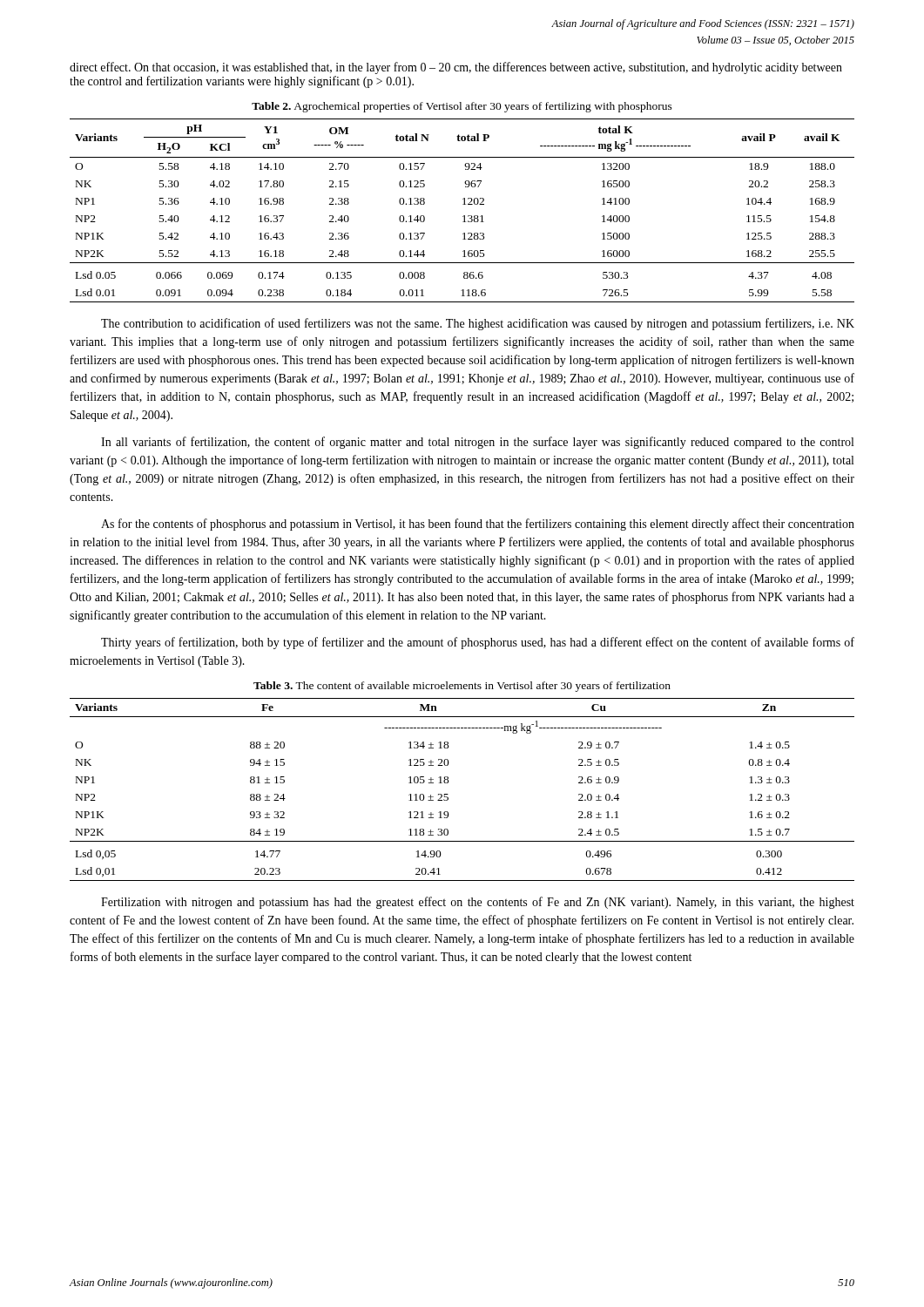
Task: Where is the passage that starts "As for the contents of"?
Action: coord(462,570)
